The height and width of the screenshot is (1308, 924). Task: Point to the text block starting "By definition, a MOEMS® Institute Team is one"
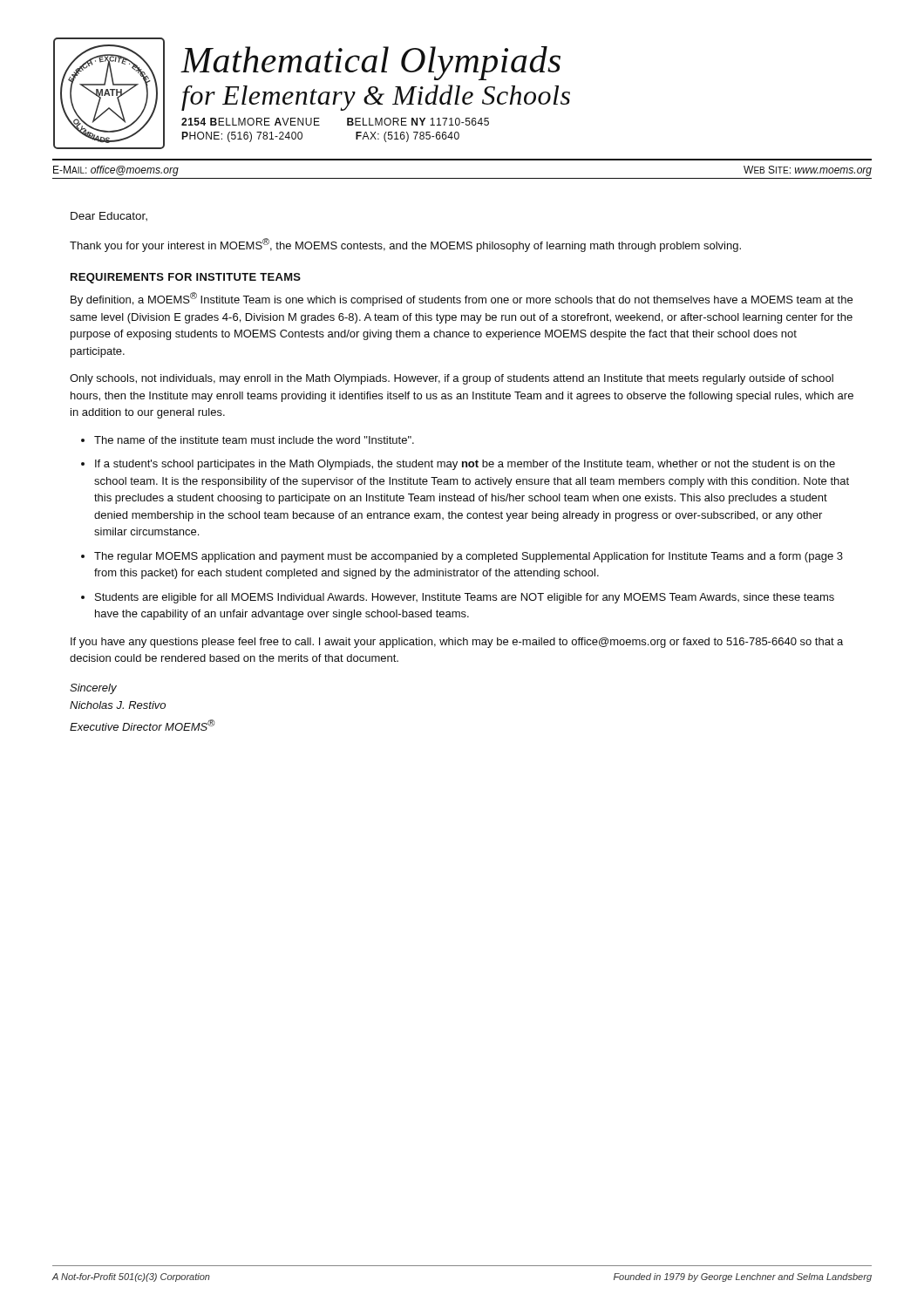[x=461, y=324]
